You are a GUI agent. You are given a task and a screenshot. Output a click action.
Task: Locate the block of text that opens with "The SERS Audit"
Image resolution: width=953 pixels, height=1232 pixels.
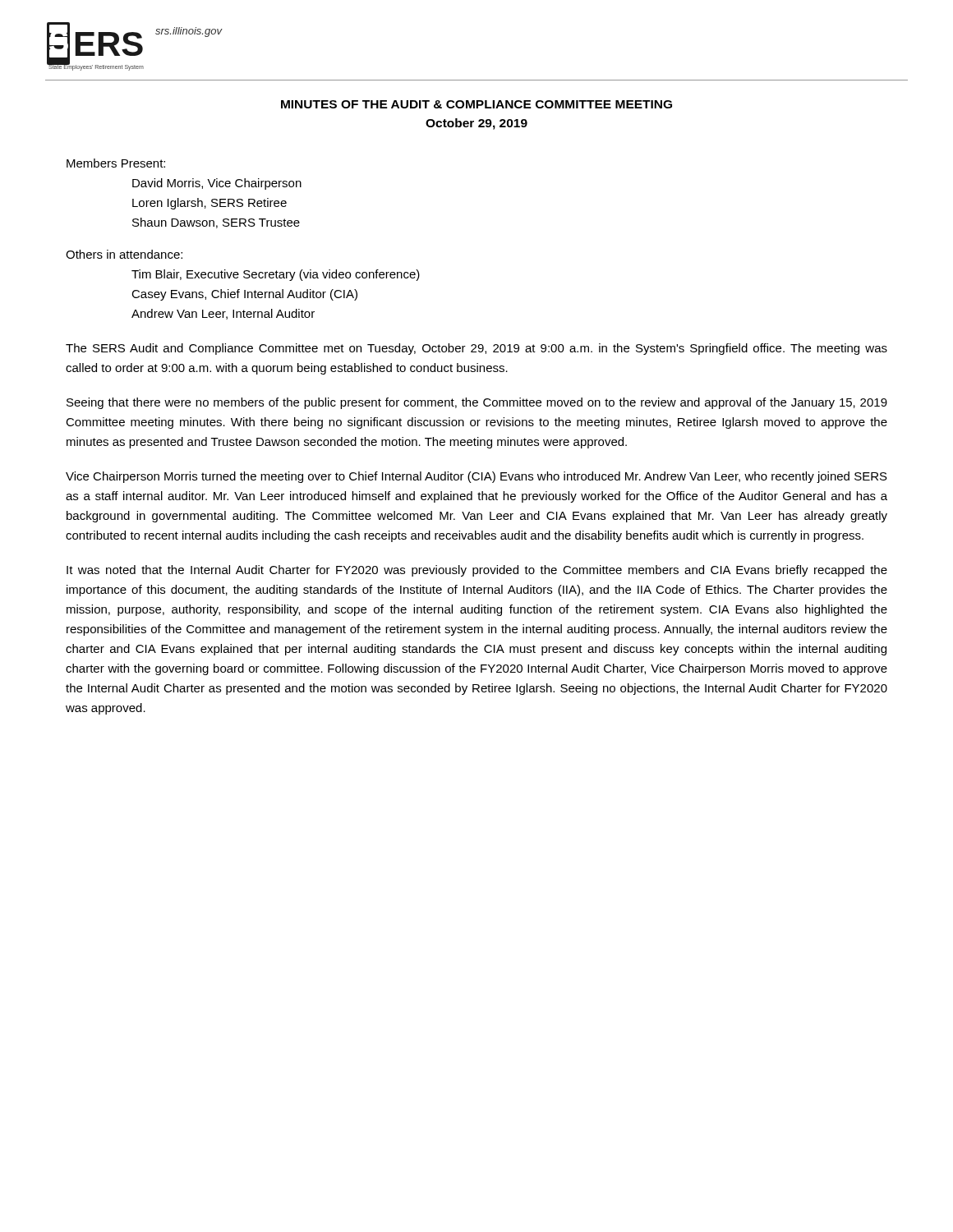(x=476, y=357)
